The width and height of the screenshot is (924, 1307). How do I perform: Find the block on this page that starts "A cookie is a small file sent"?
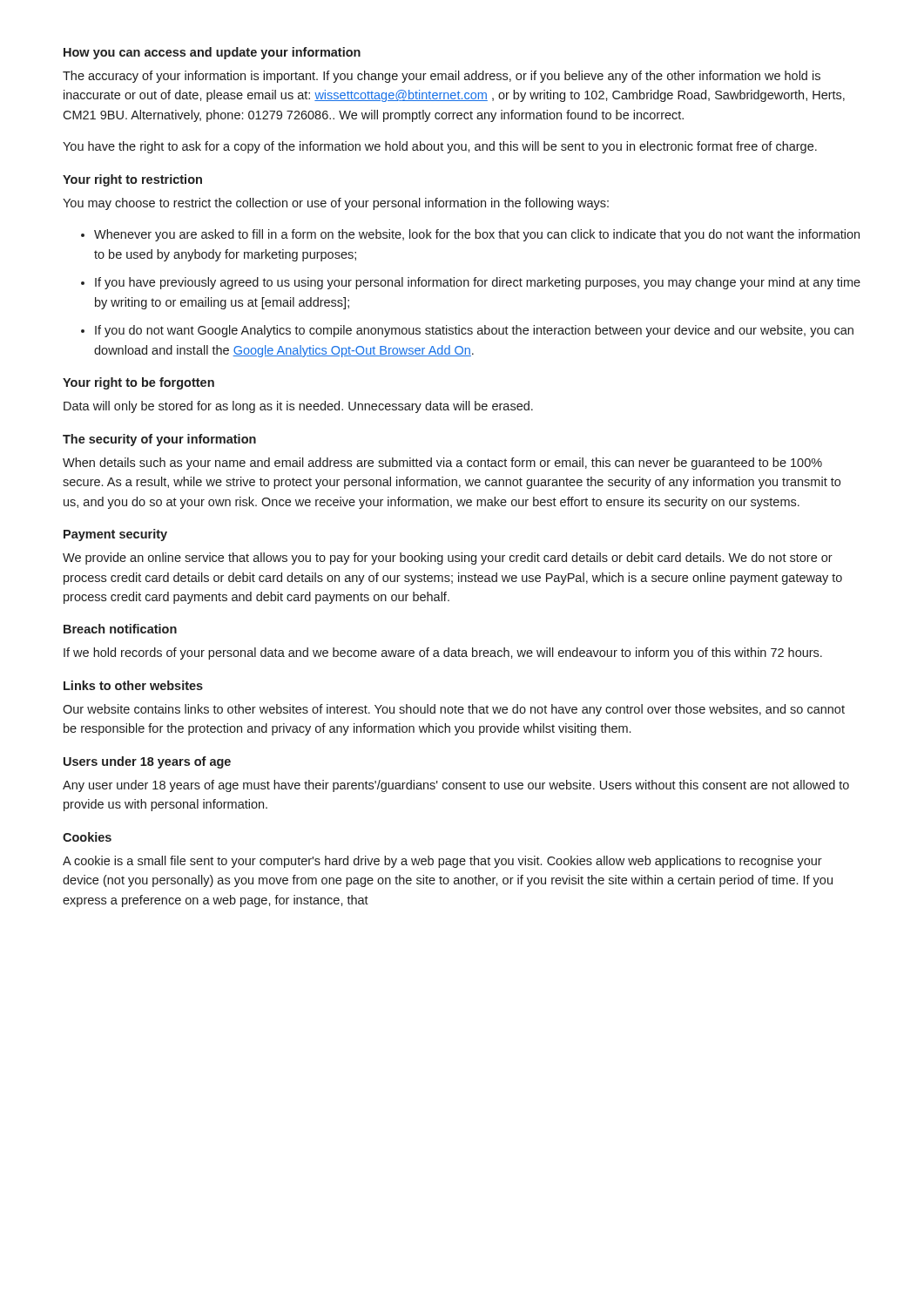pos(448,880)
